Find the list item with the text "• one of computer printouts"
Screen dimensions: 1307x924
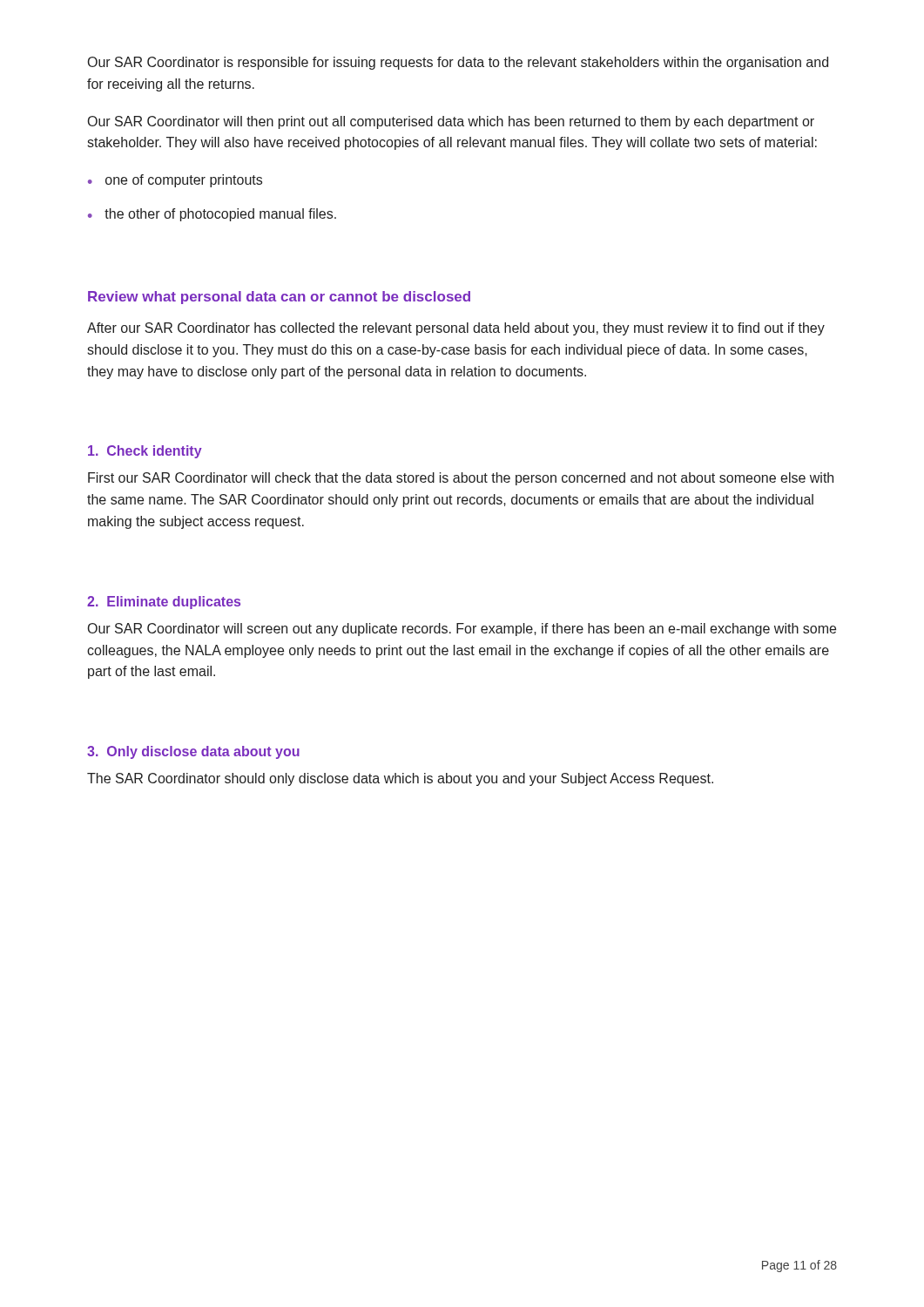[175, 183]
